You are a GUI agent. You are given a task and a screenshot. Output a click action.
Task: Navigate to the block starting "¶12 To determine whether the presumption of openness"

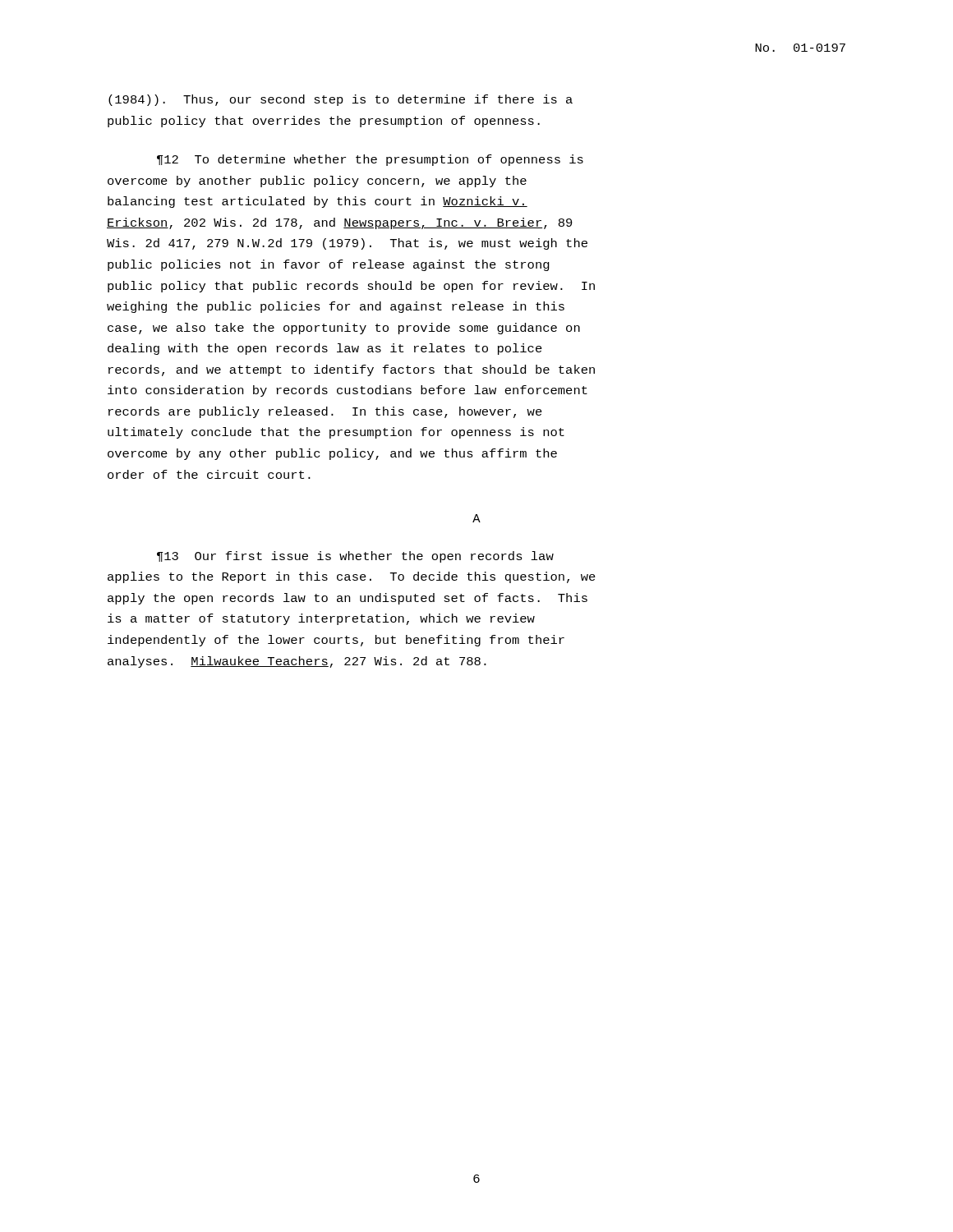[351, 318]
